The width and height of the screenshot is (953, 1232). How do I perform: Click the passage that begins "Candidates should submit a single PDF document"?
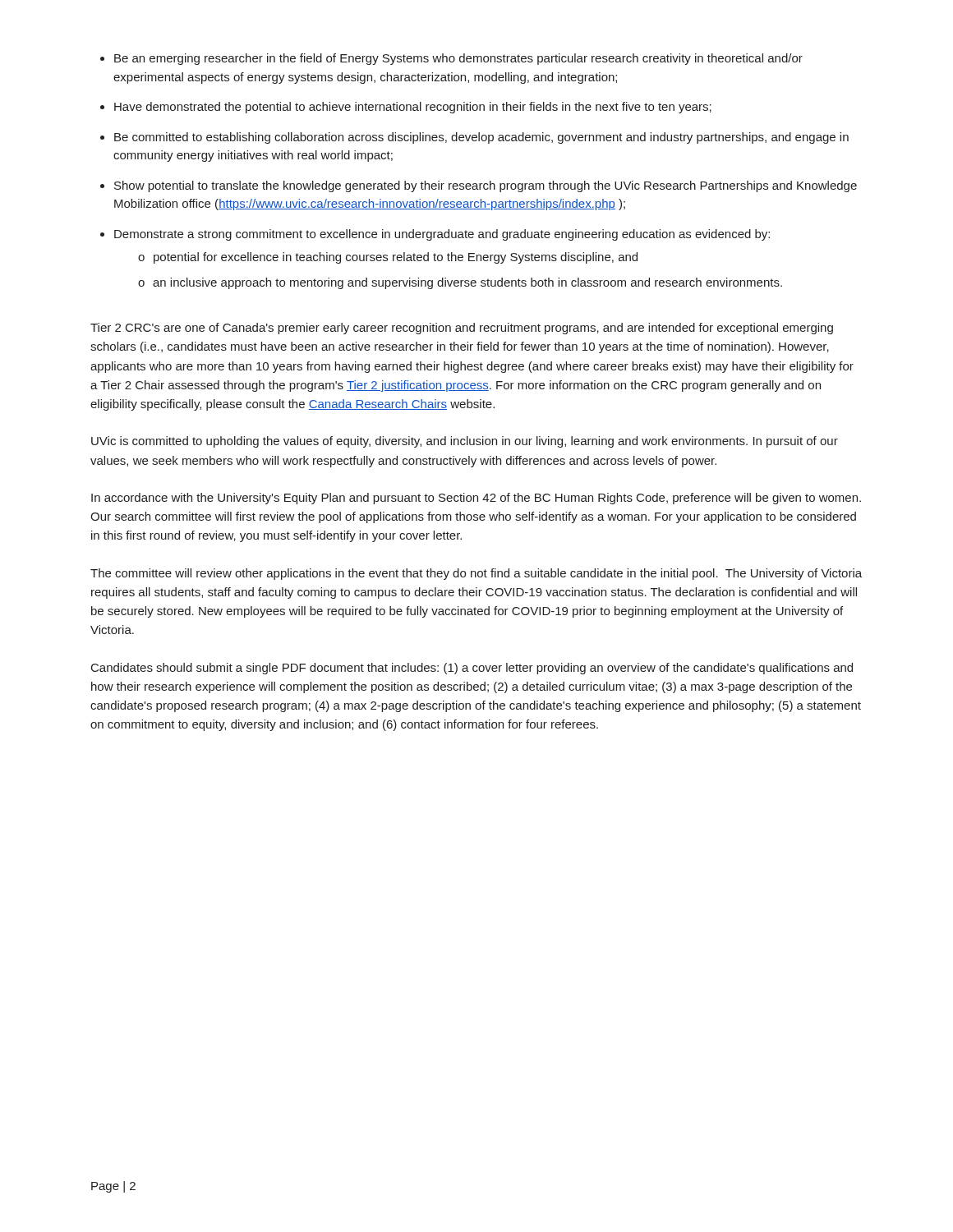tap(476, 696)
